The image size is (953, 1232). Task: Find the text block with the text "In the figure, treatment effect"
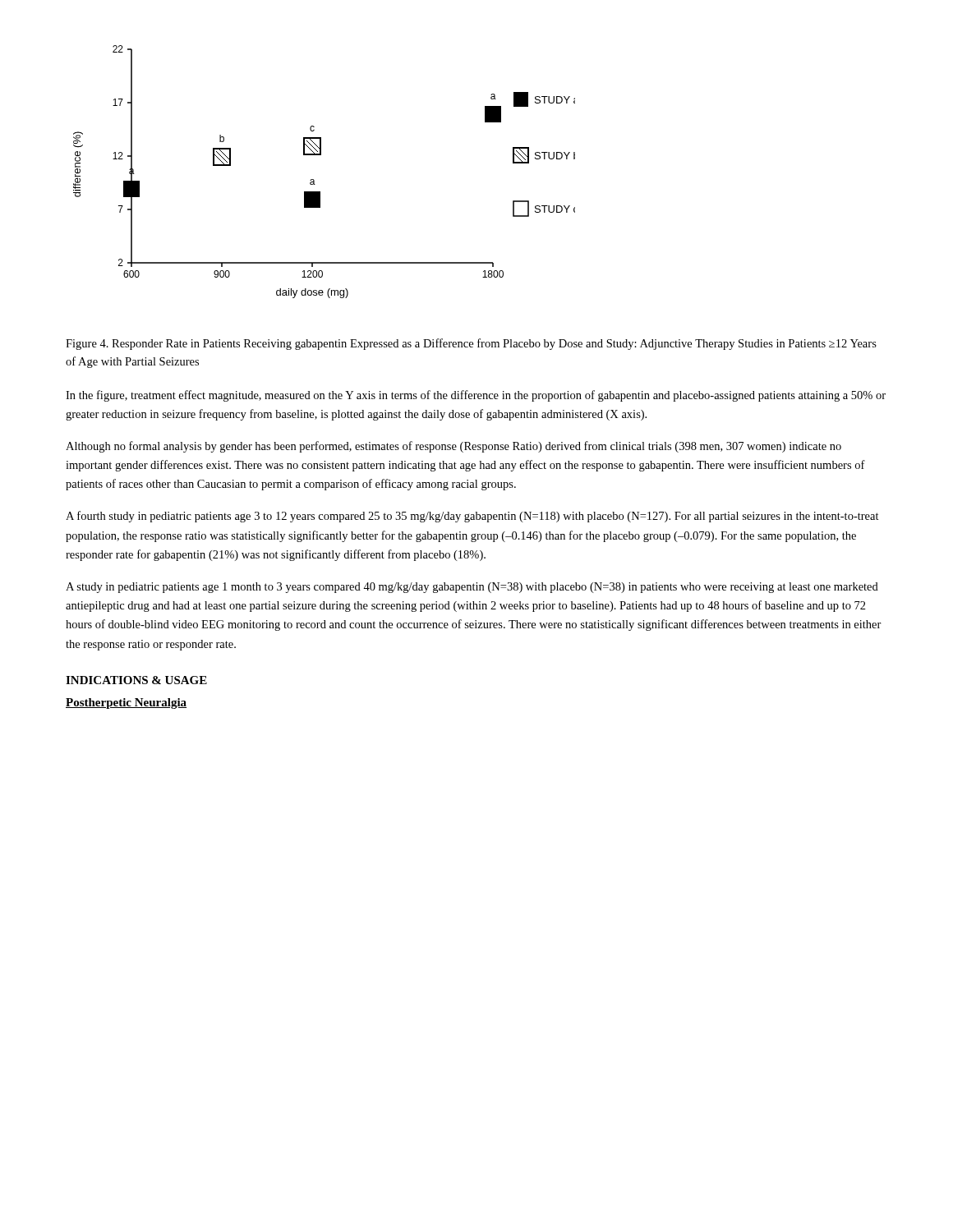(x=476, y=404)
